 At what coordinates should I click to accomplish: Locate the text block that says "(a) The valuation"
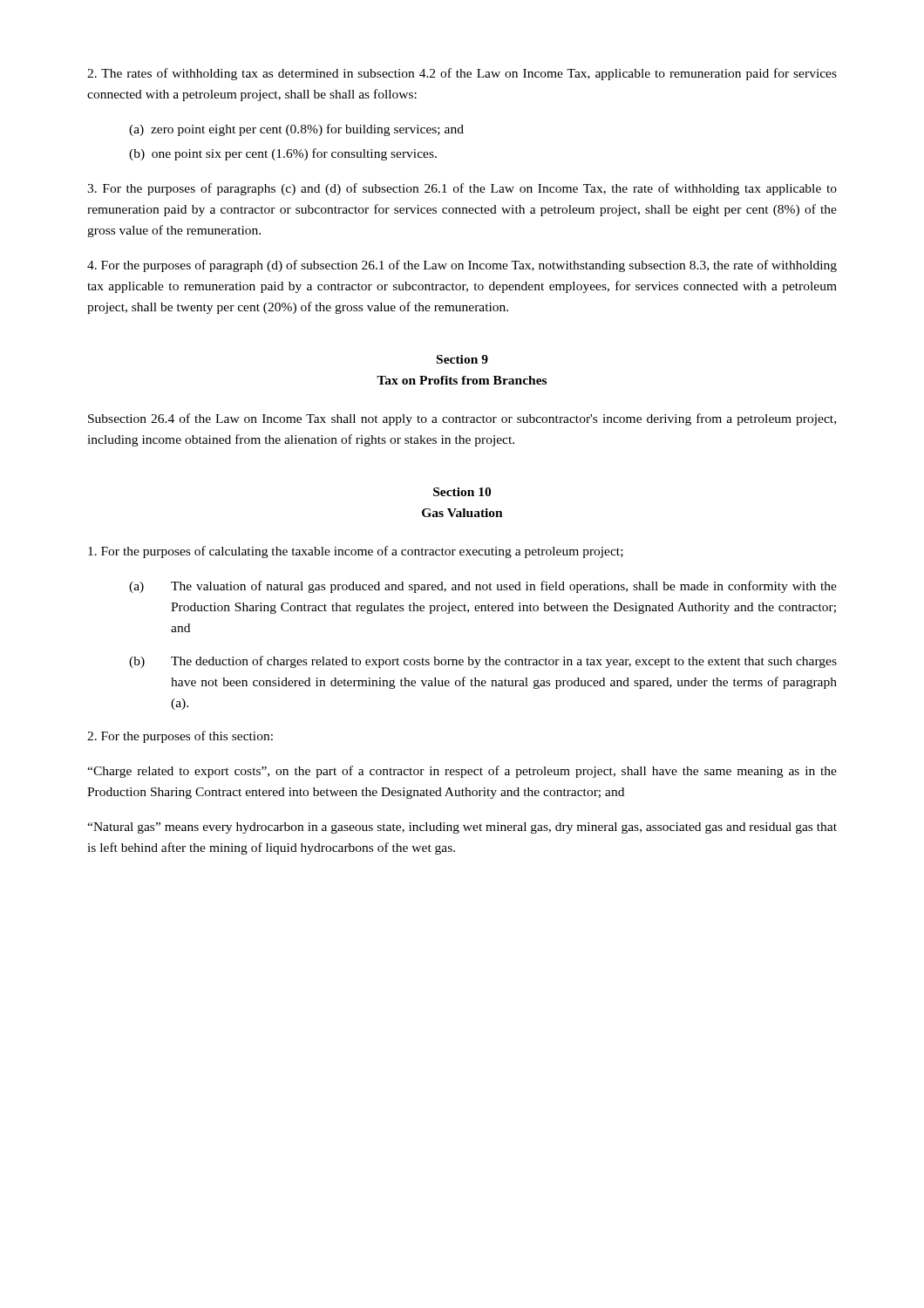point(483,587)
